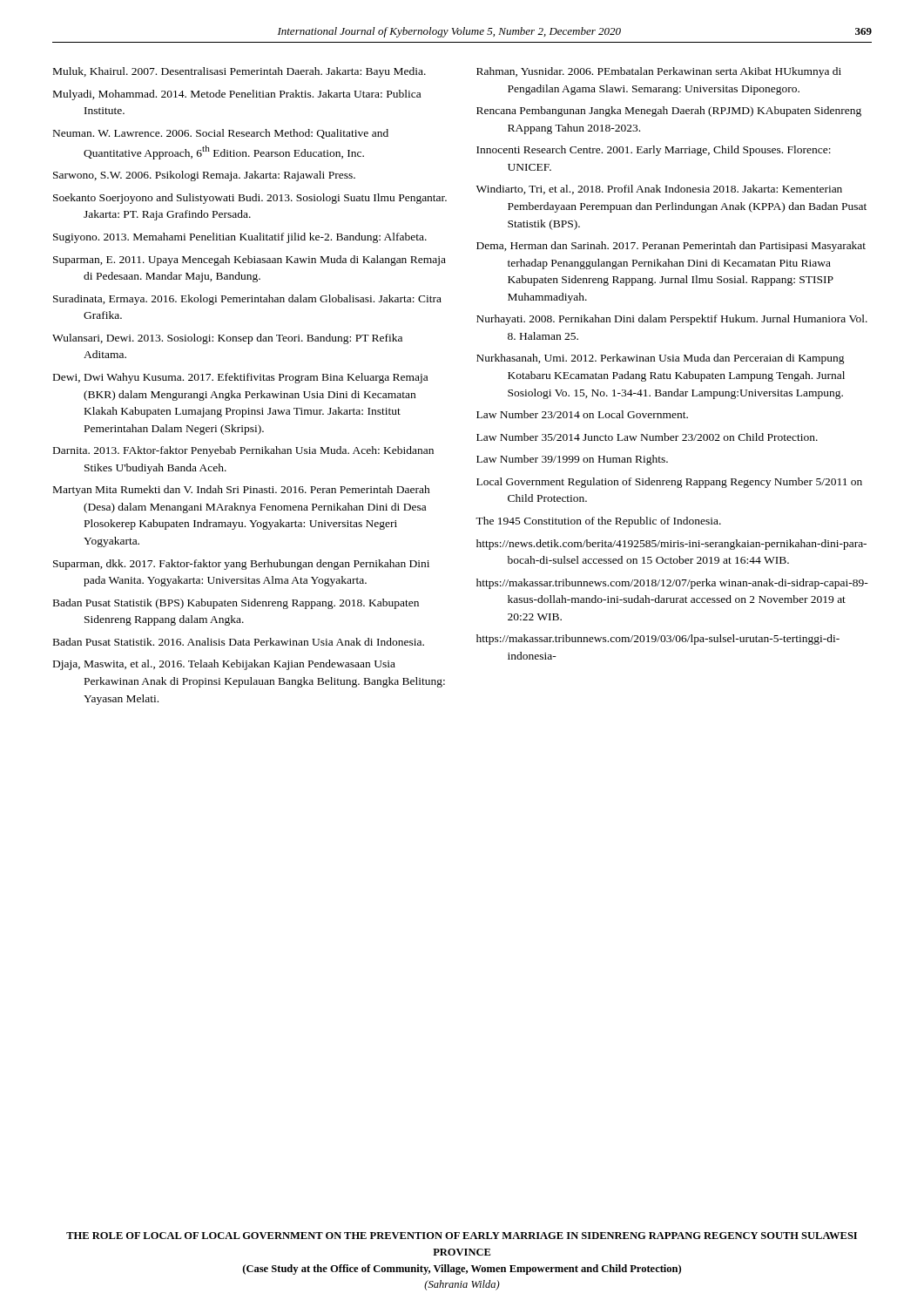Navigate to the element starting "Neuman. W. Lawrence. 2006."
Image resolution: width=924 pixels, height=1307 pixels.
(220, 143)
